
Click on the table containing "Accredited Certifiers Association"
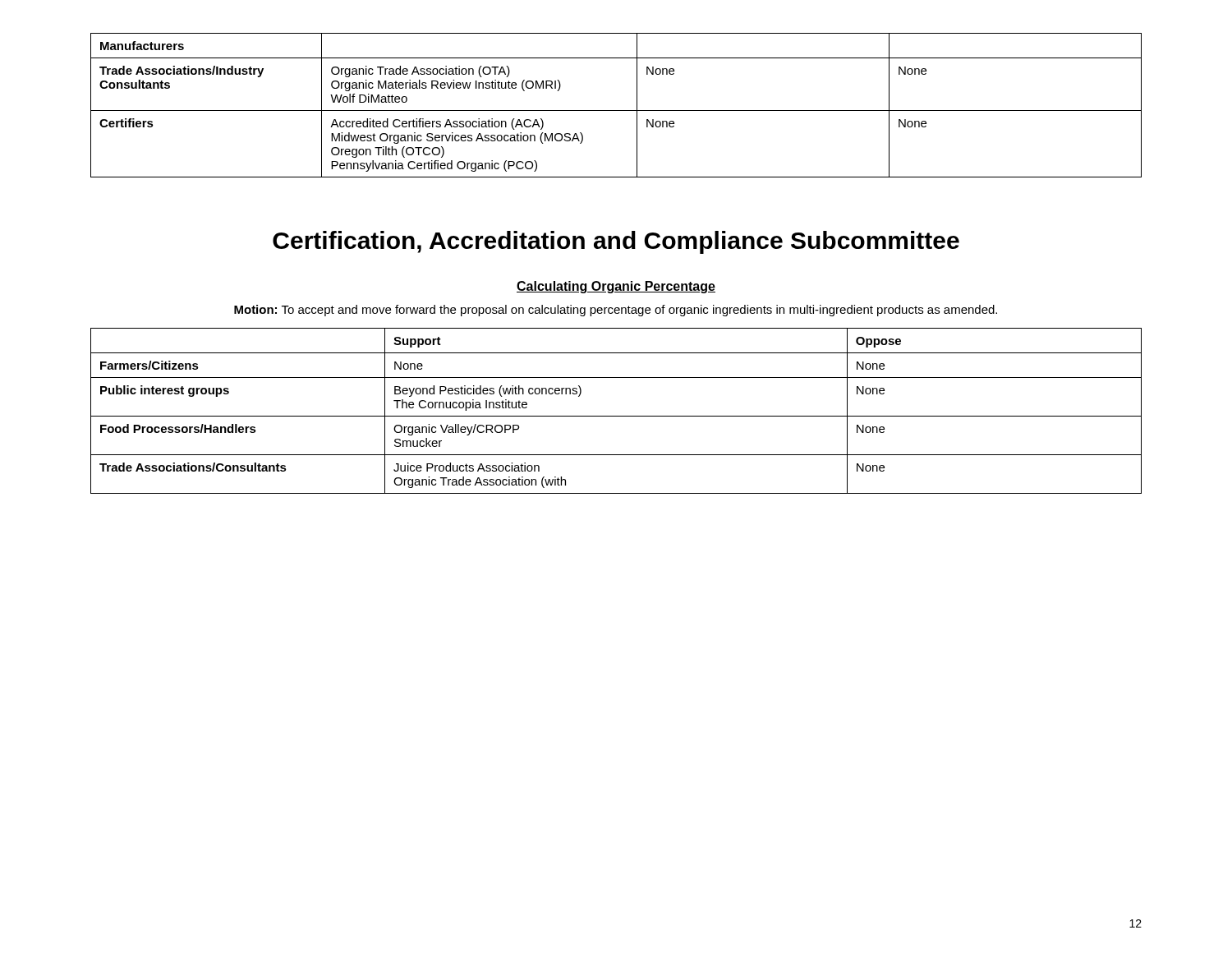pyautogui.click(x=616, y=105)
